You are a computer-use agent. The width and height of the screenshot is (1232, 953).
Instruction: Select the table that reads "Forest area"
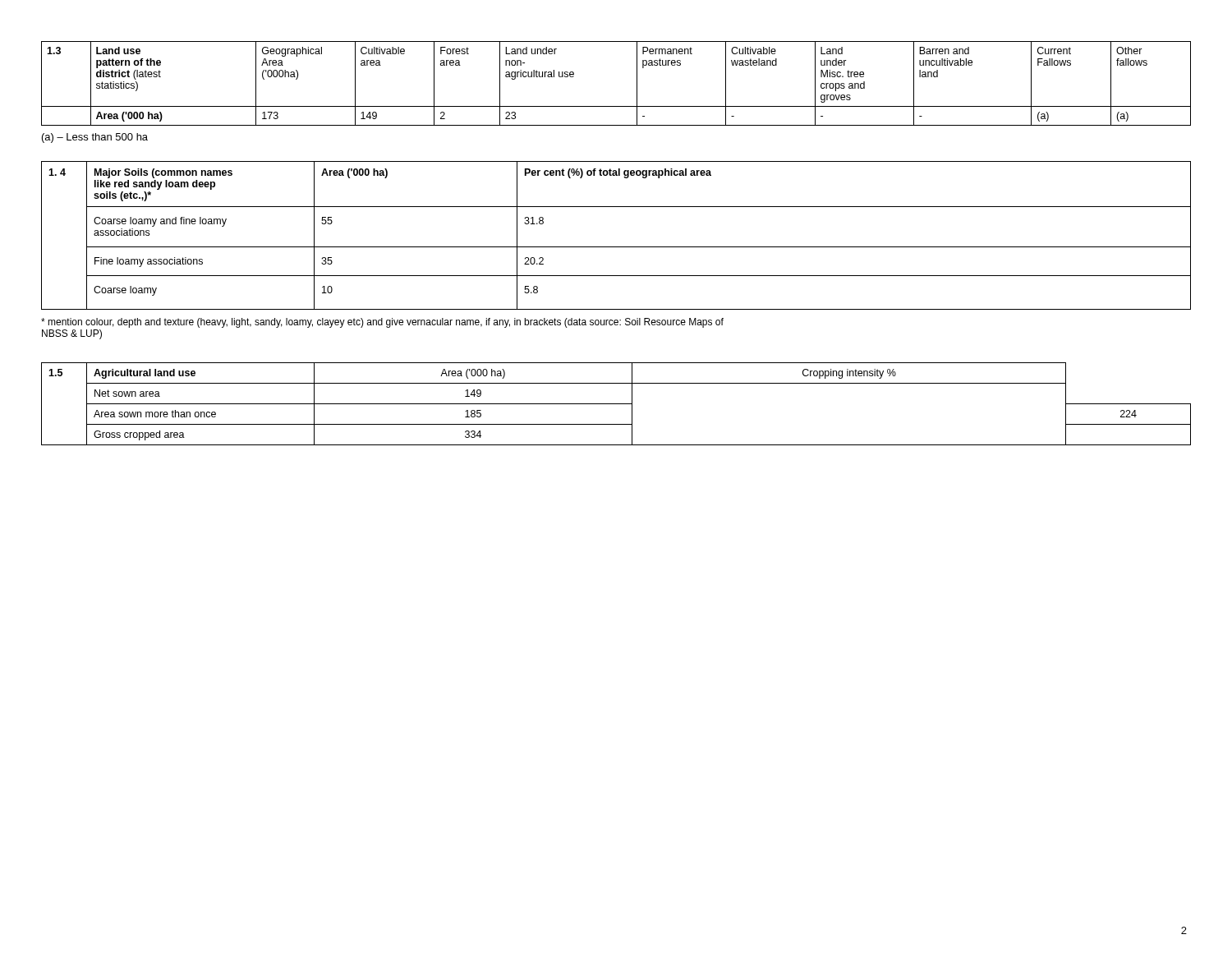(x=616, y=83)
